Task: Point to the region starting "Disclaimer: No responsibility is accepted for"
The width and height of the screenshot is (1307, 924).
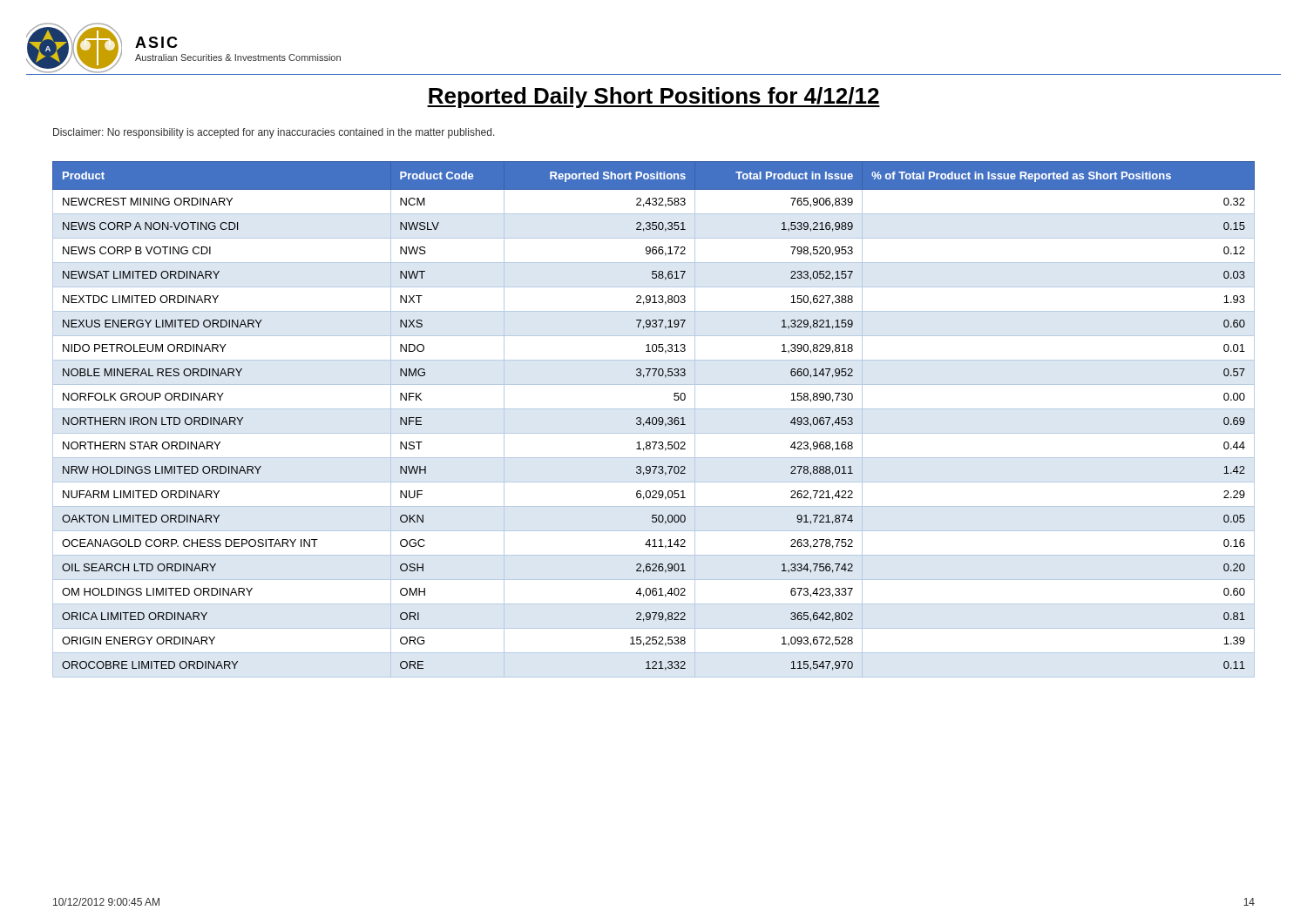Action: [x=274, y=132]
